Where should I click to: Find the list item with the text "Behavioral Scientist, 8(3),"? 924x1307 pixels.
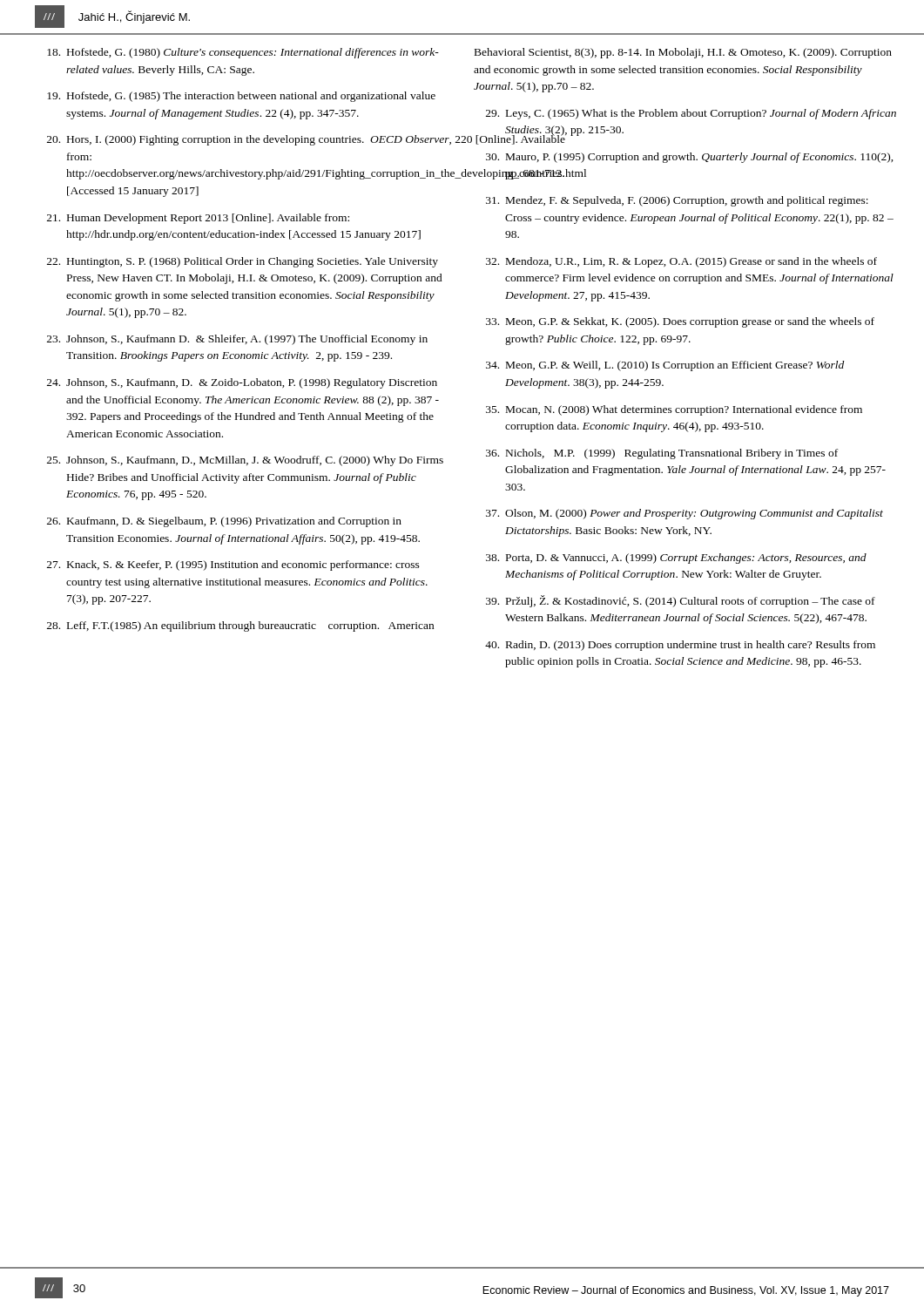pyautogui.click(x=686, y=69)
